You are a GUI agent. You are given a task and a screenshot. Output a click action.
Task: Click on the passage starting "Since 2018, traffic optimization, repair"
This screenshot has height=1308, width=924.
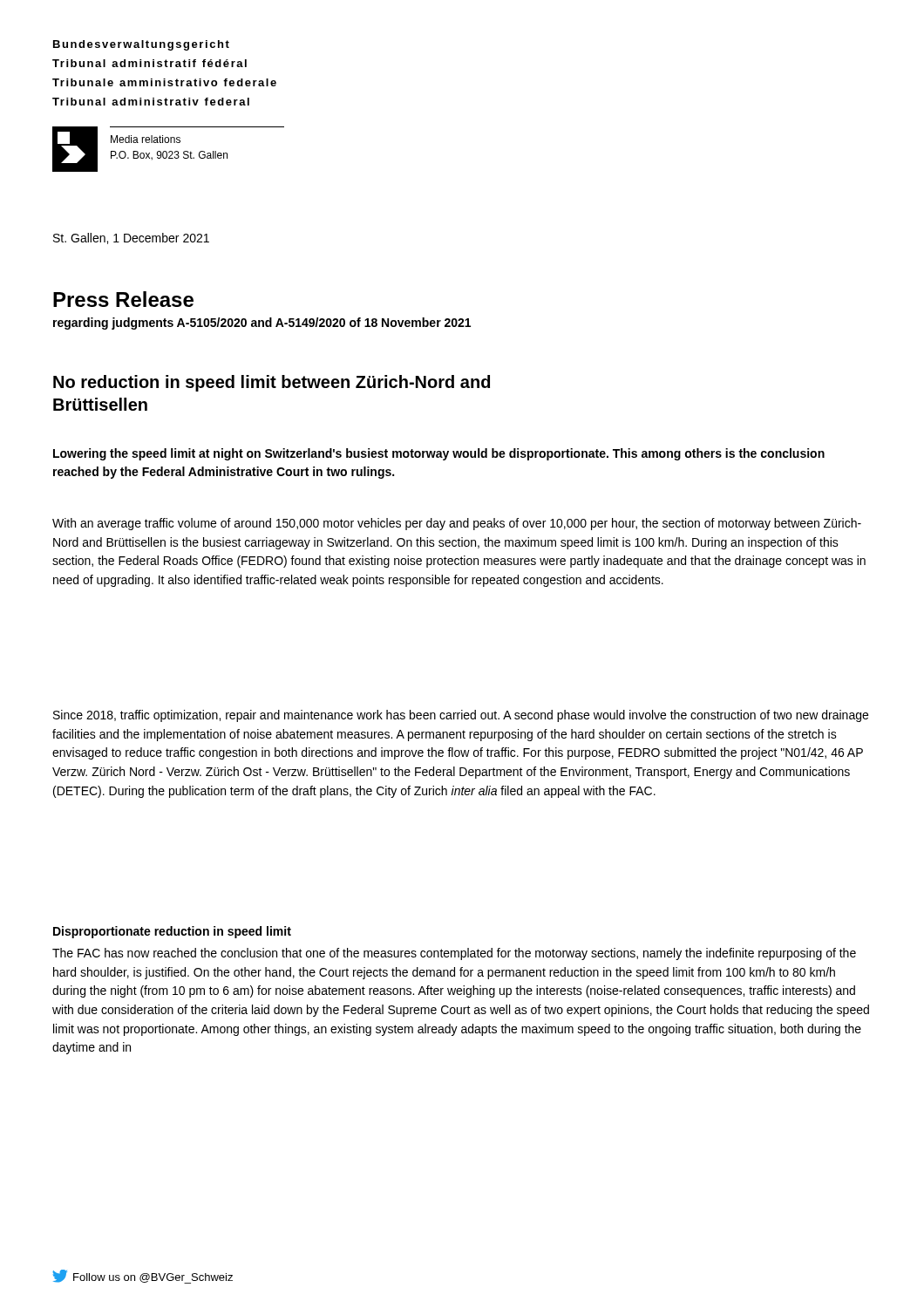point(461,753)
